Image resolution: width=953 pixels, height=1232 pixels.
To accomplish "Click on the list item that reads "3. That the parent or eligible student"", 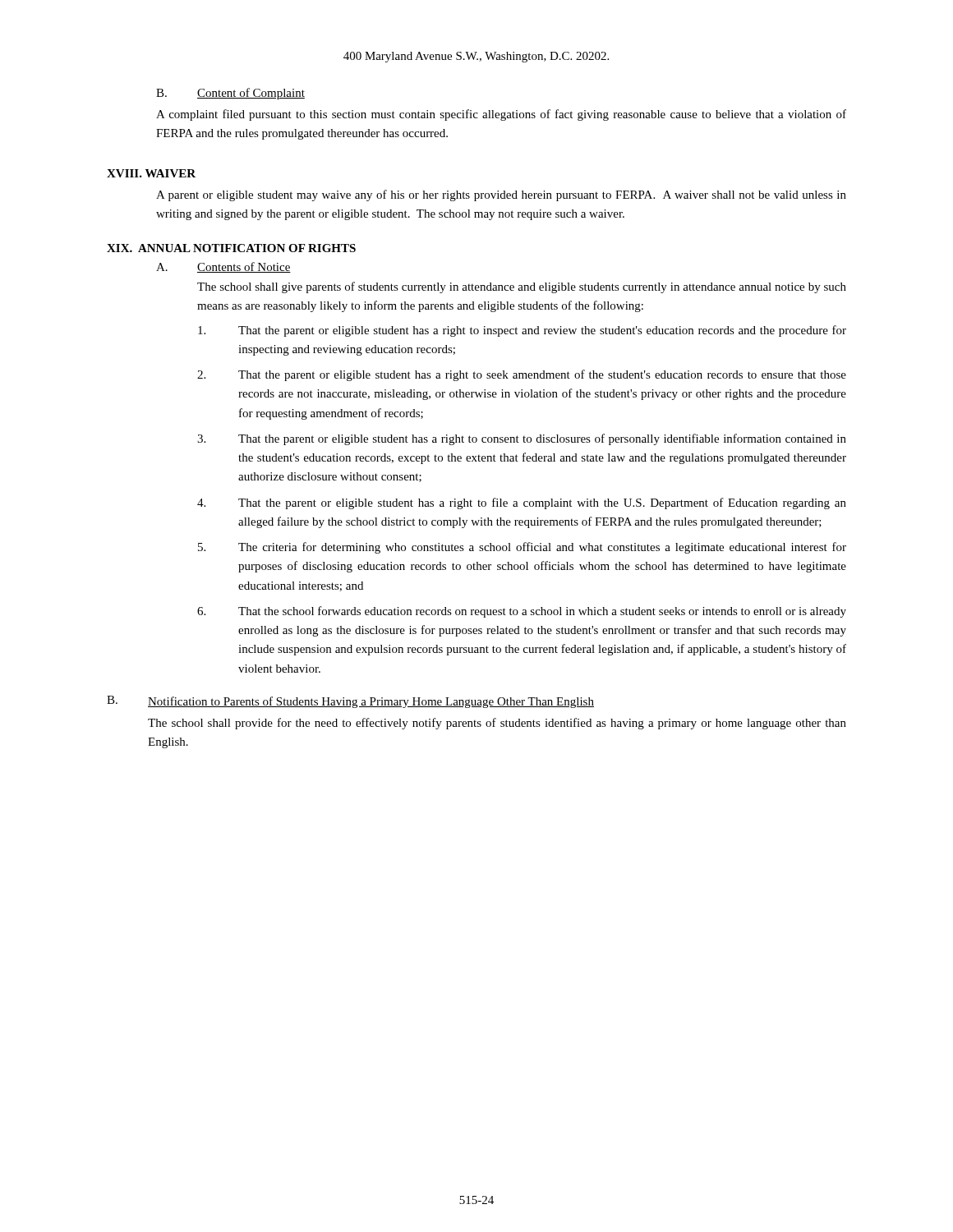I will (522, 458).
